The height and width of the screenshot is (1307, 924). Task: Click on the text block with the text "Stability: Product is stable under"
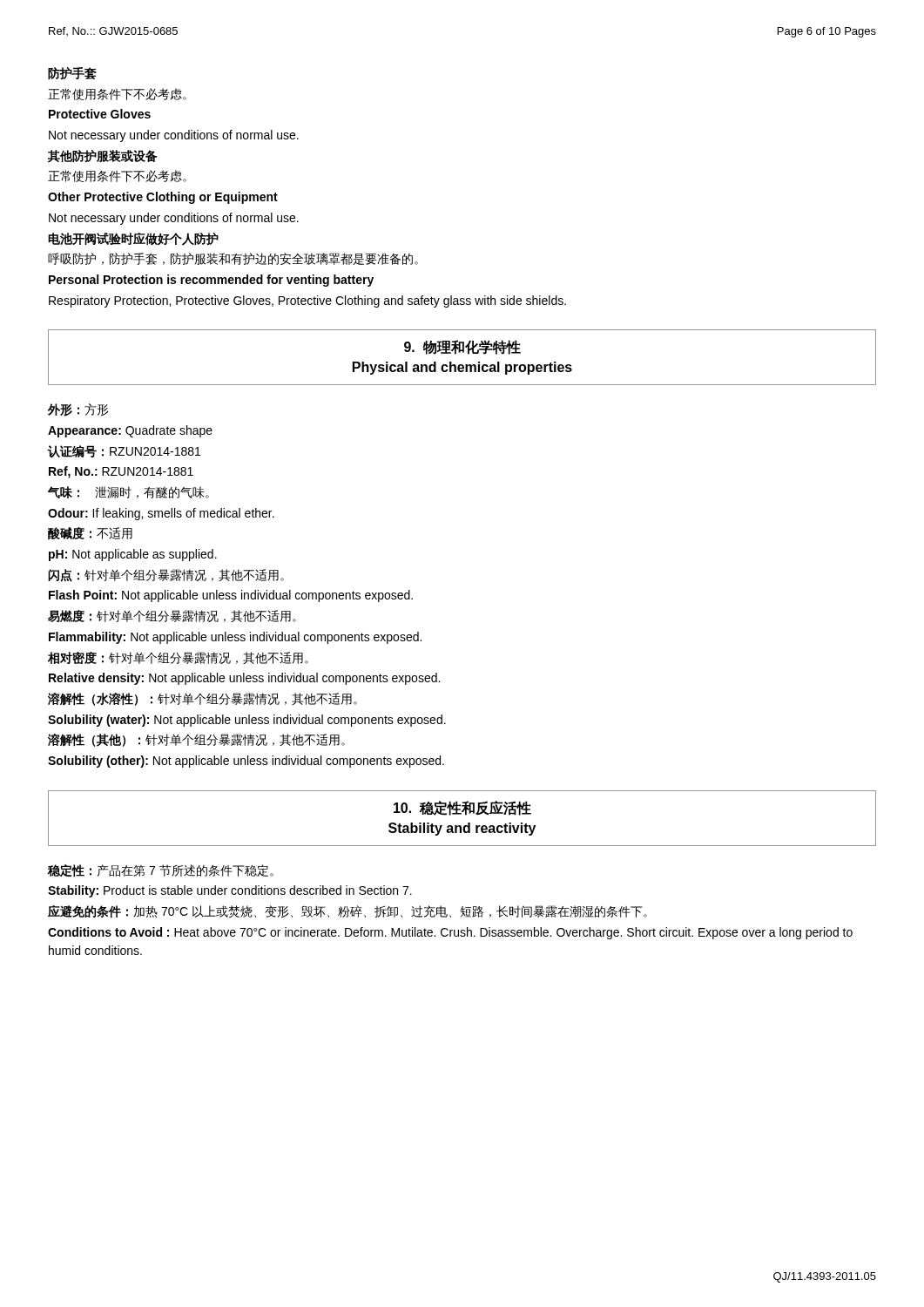click(230, 891)
